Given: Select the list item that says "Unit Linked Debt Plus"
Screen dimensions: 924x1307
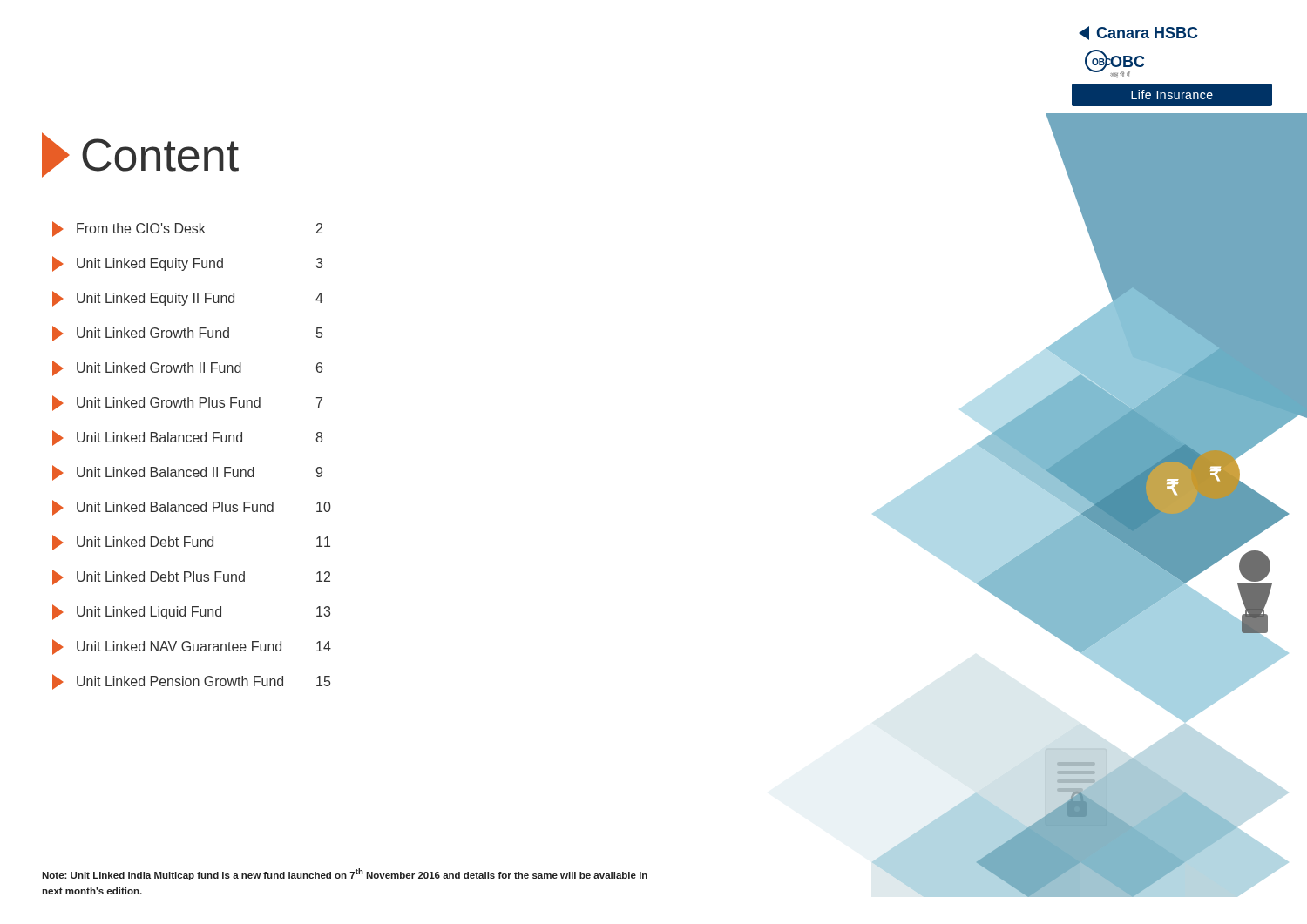Looking at the screenshot, I should [x=196, y=577].
